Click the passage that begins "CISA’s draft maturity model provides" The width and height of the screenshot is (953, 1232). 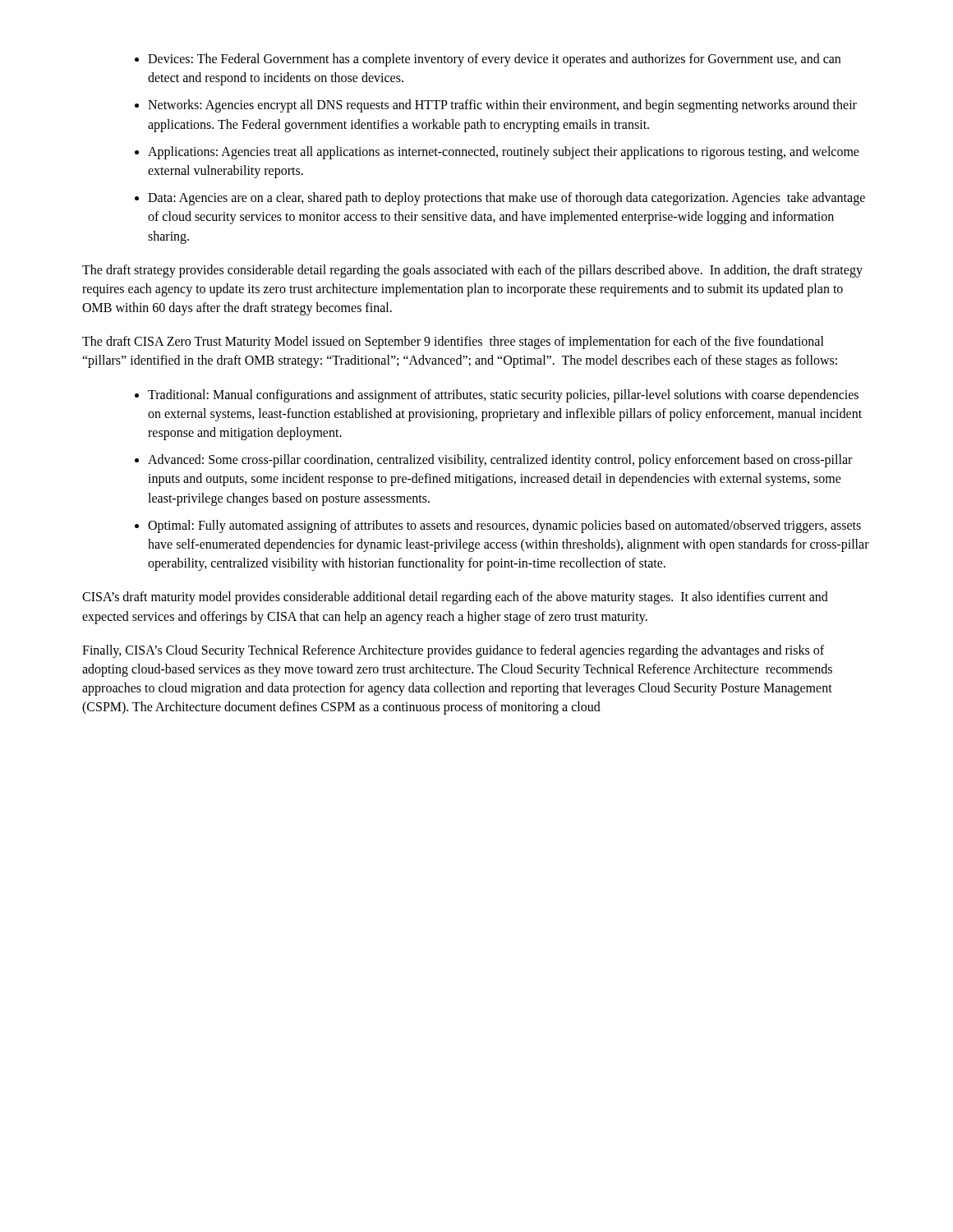(x=455, y=607)
